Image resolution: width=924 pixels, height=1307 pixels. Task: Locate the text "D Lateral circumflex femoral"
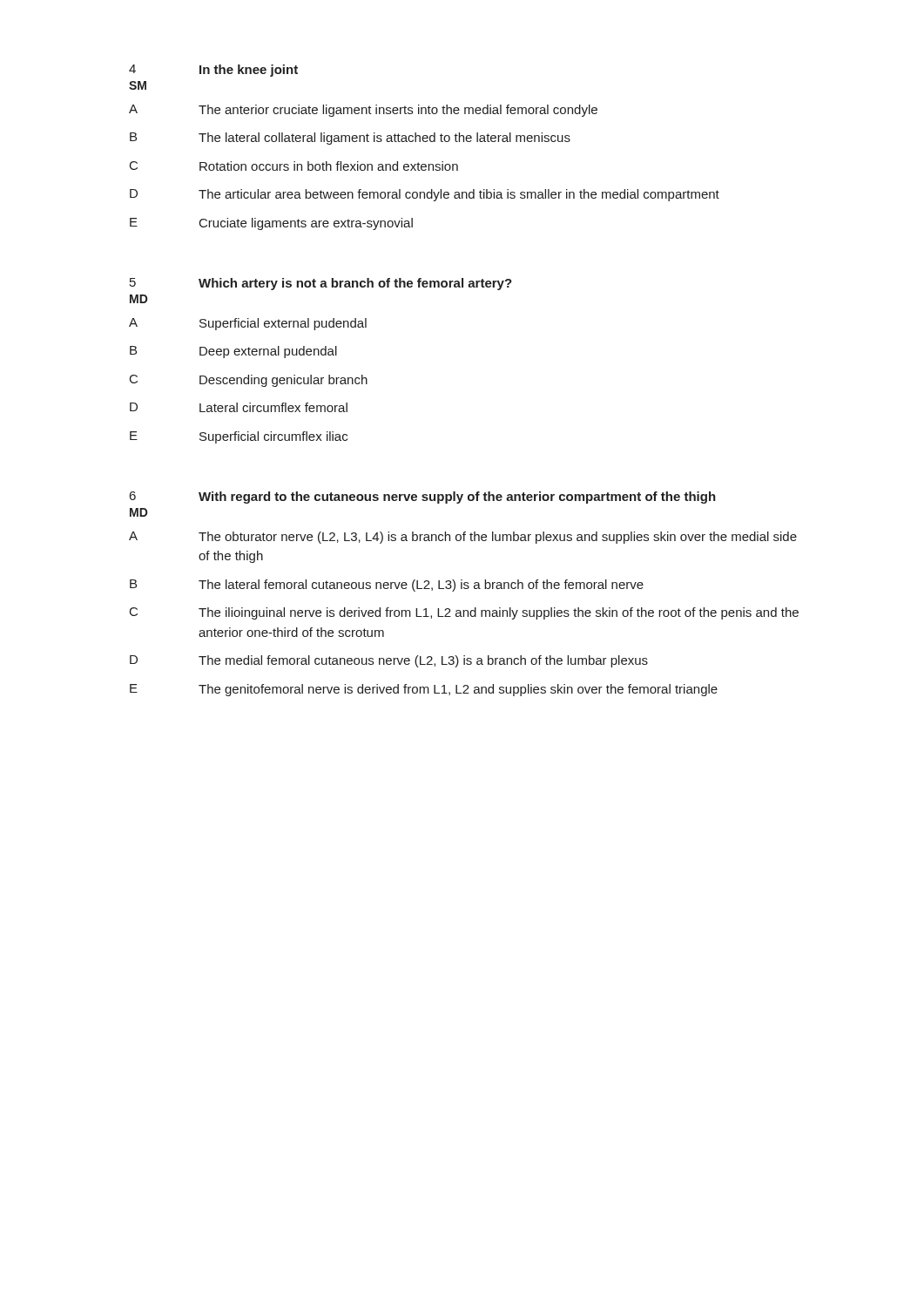coord(239,407)
